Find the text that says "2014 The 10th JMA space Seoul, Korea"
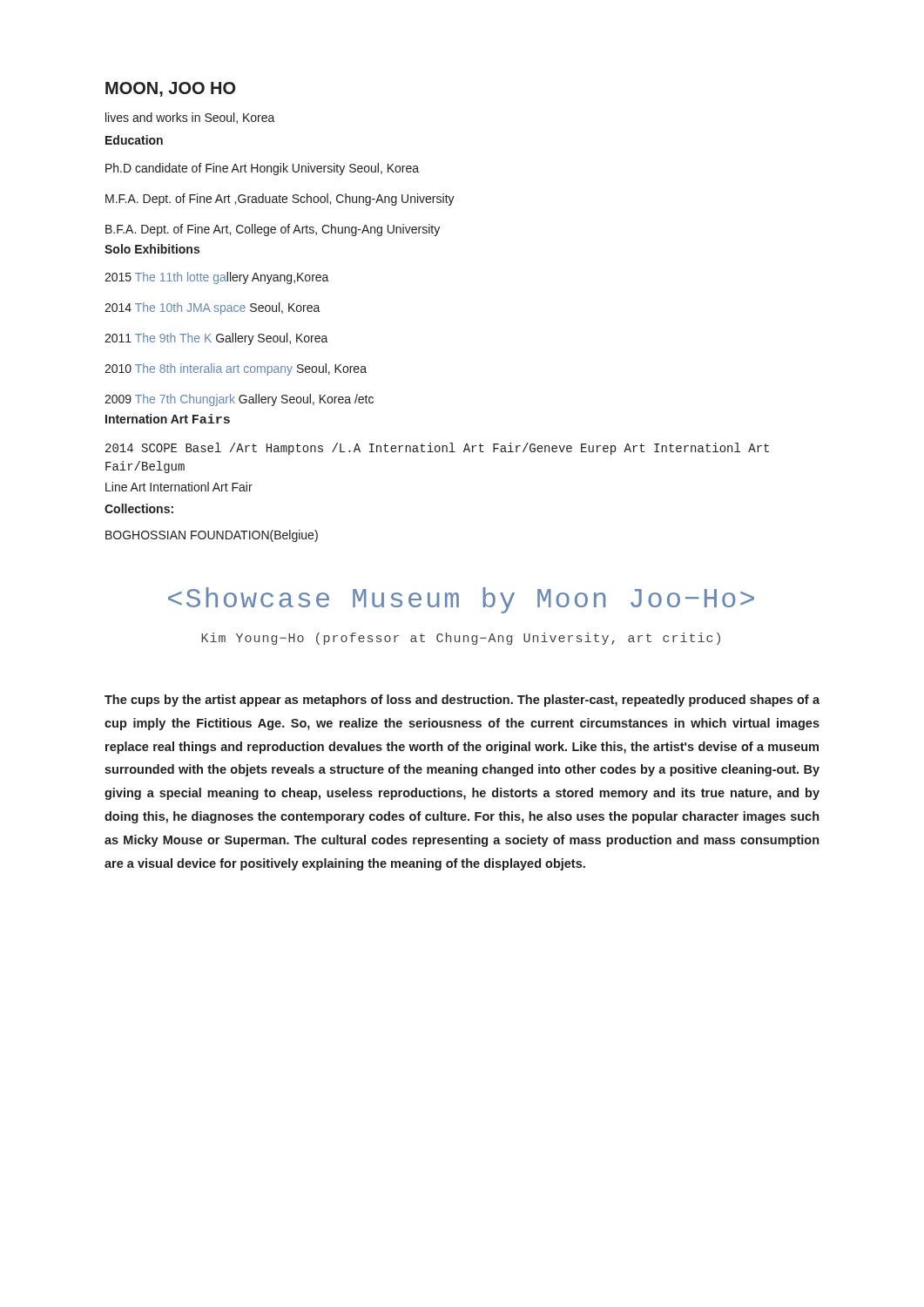This screenshot has height=1307, width=924. (x=212, y=308)
